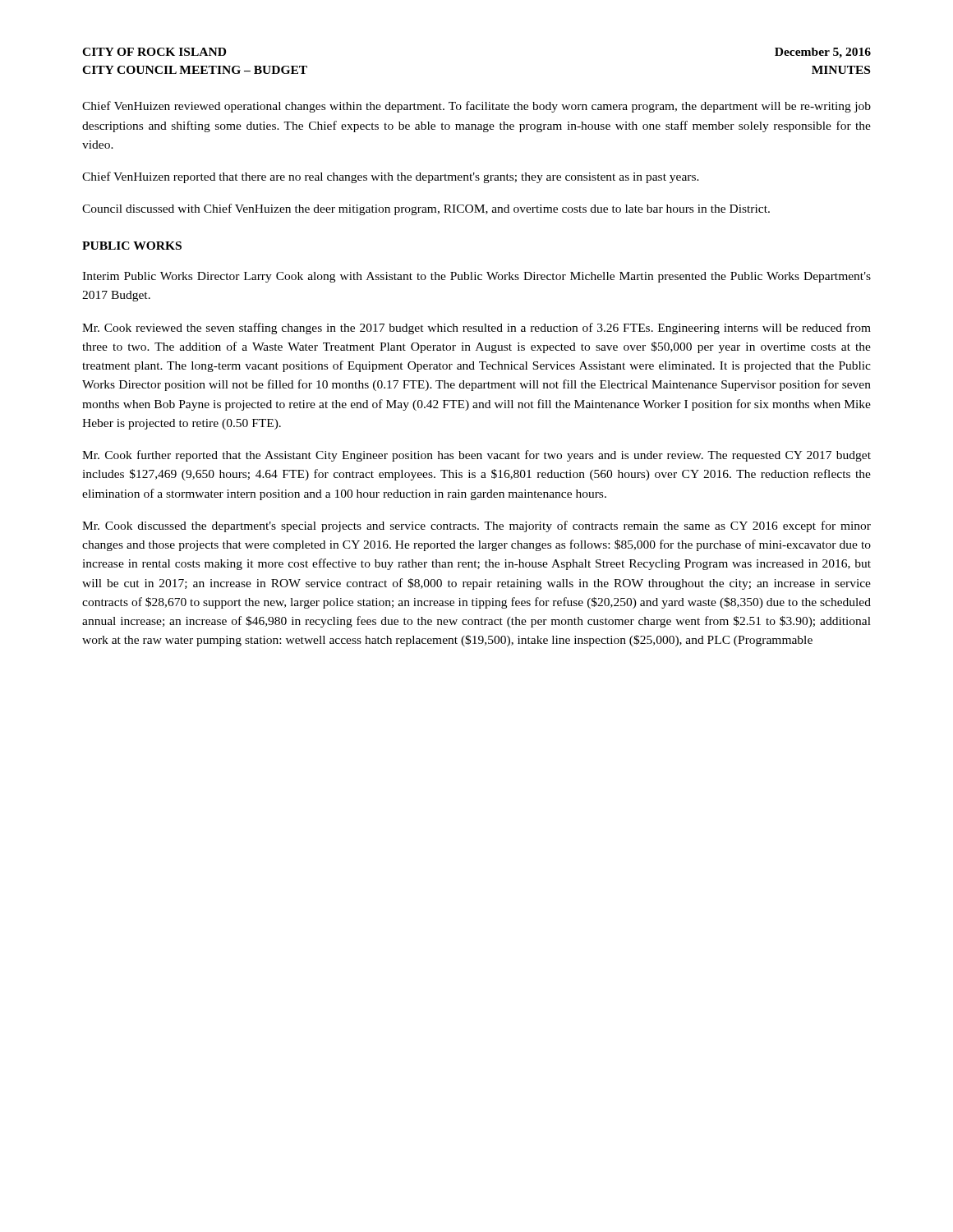This screenshot has width=953, height=1232.
Task: Click the passage that begins "Mr. Cook further reported that"
Action: point(476,474)
